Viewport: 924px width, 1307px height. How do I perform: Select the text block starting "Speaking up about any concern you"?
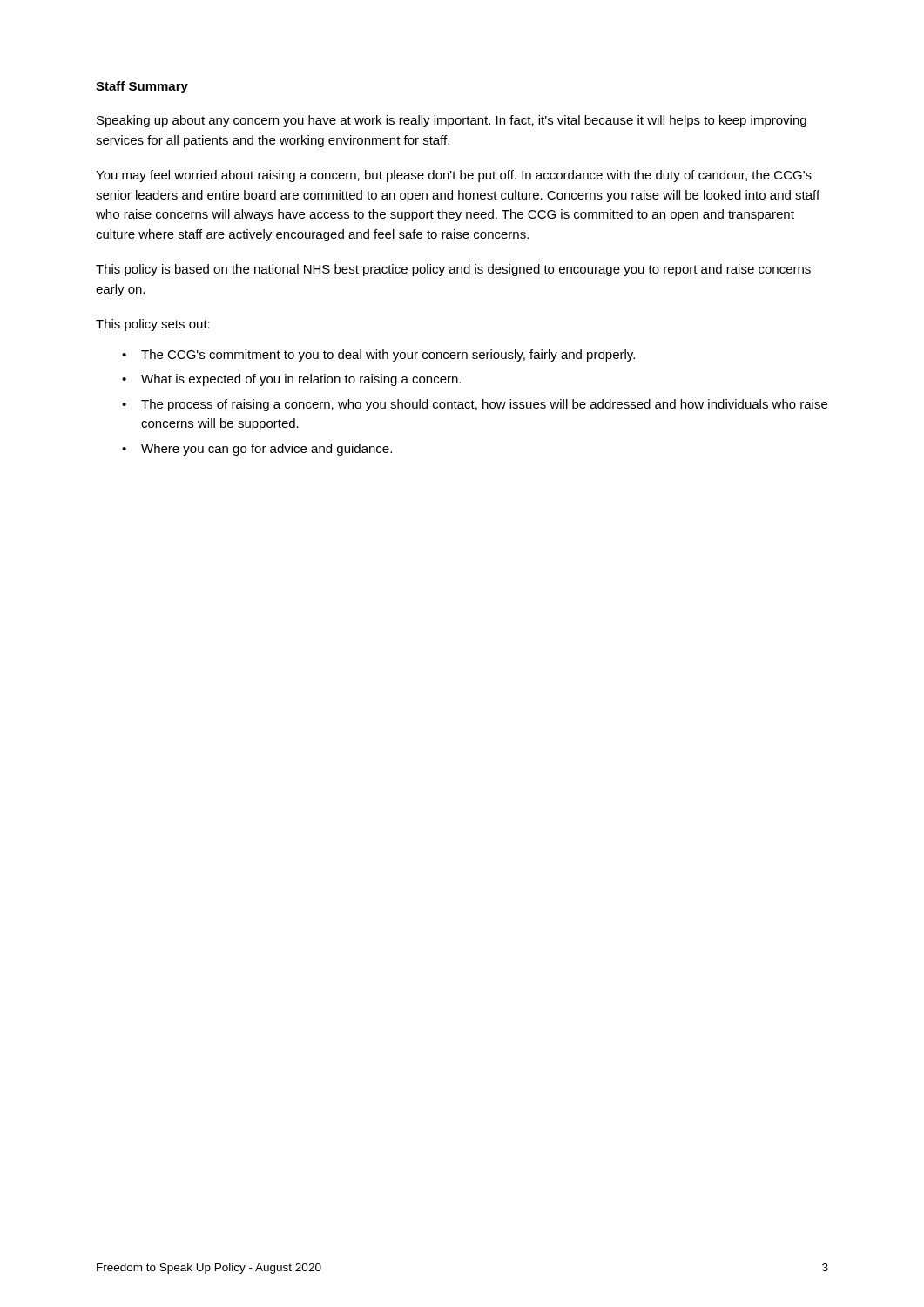tap(451, 130)
